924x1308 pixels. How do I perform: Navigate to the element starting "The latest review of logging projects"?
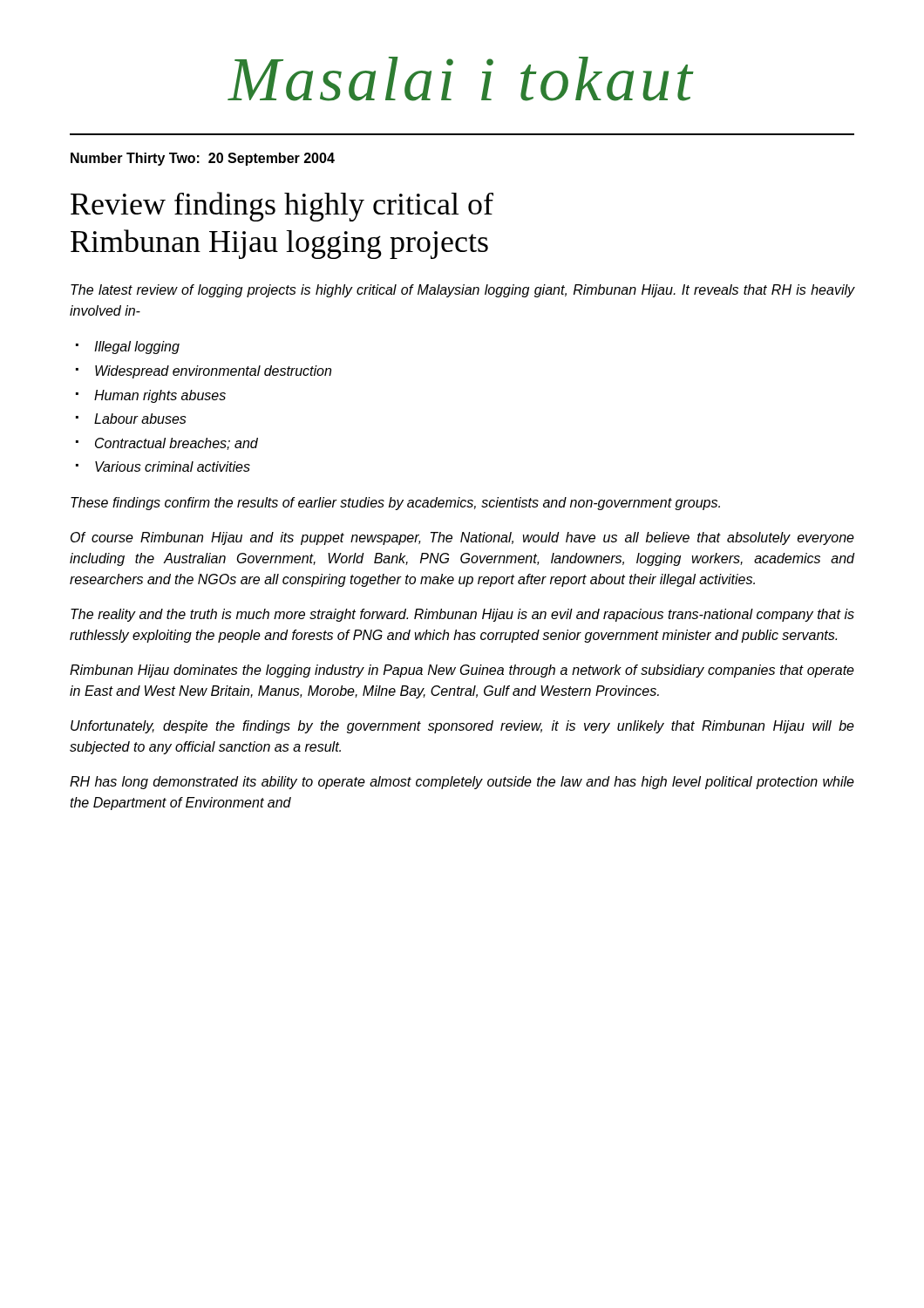(462, 301)
